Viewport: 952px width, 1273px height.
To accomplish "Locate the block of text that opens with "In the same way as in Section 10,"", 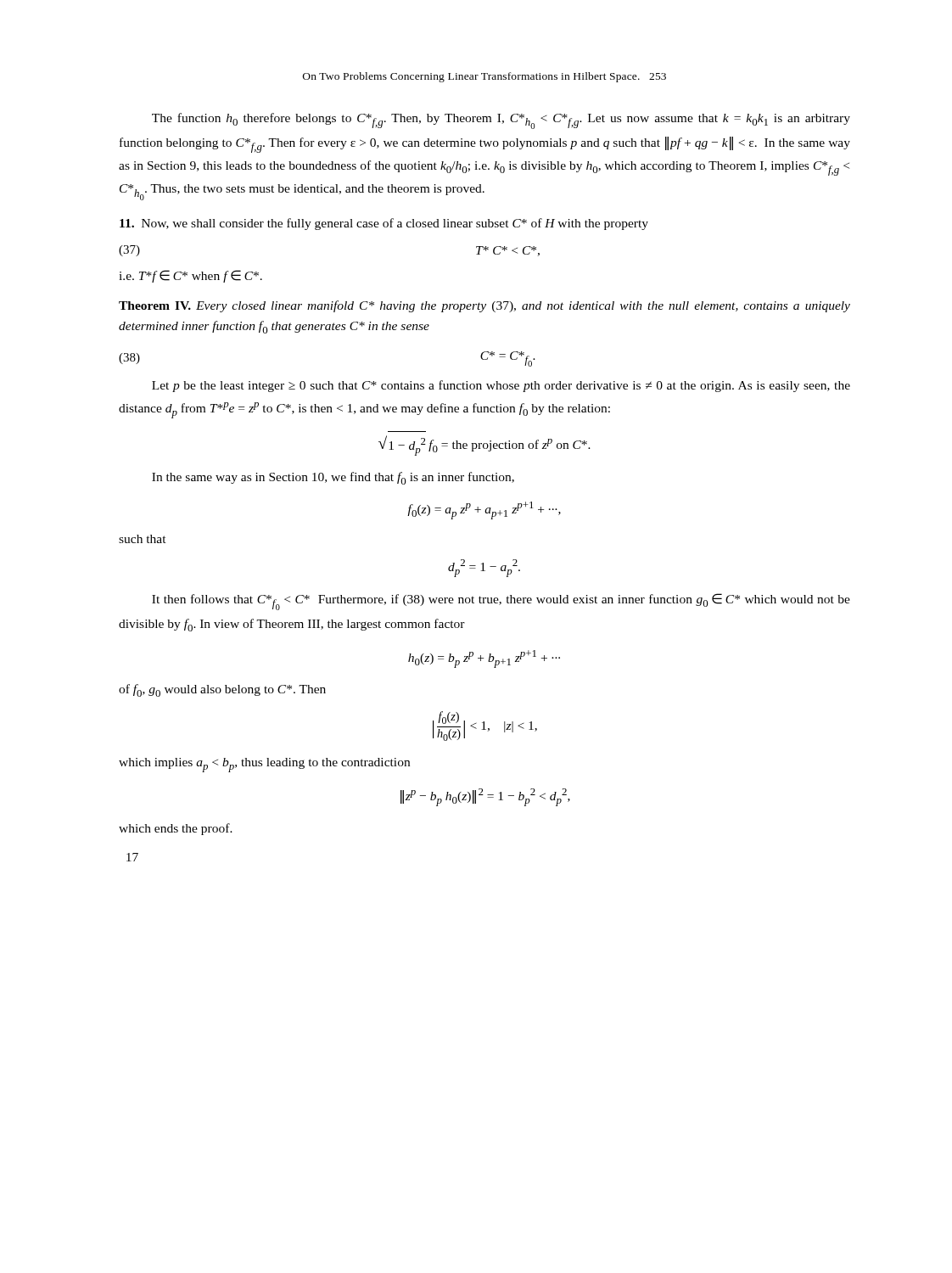I will tap(333, 478).
